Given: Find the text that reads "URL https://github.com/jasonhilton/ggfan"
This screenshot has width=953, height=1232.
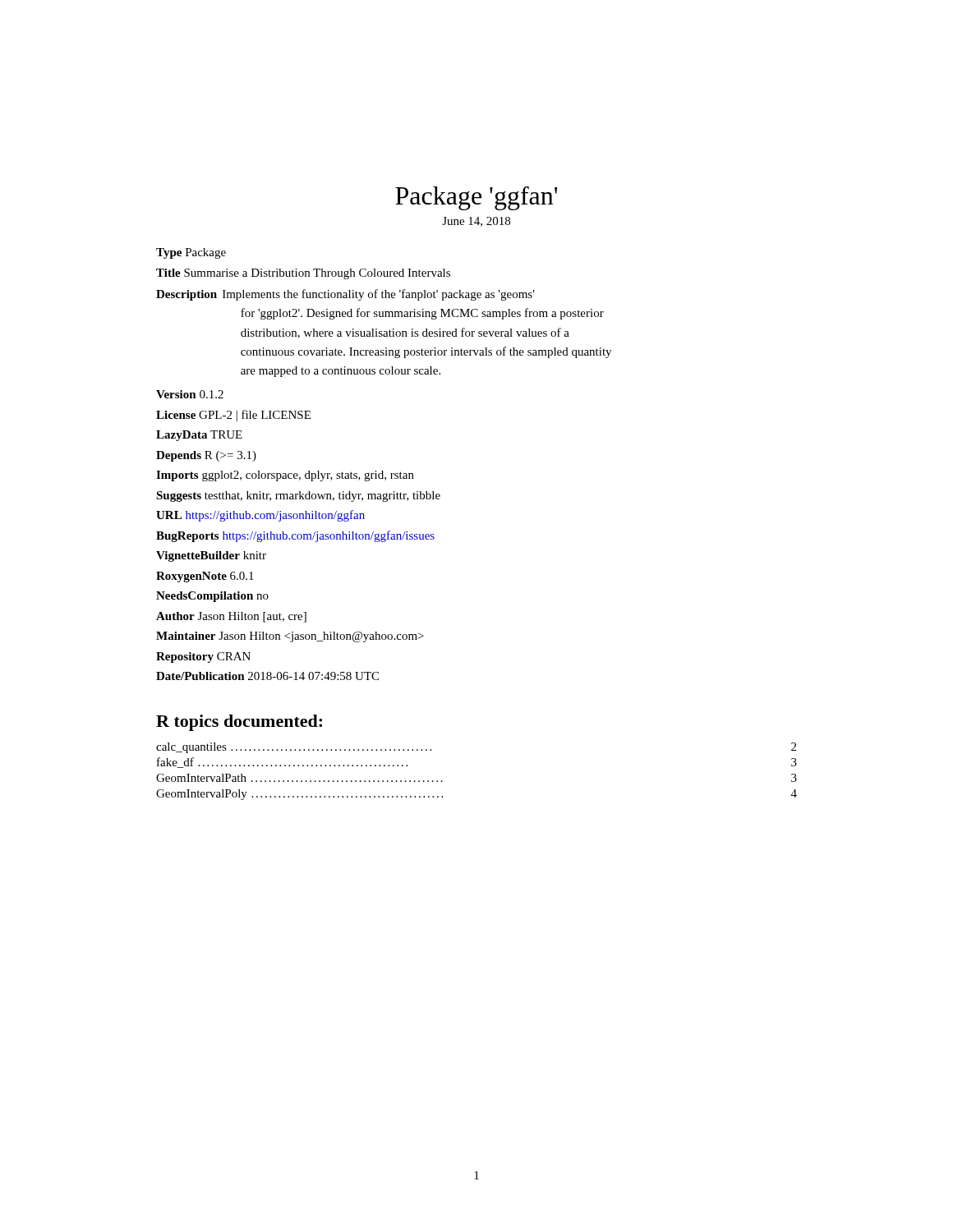Looking at the screenshot, I should [x=261, y=515].
